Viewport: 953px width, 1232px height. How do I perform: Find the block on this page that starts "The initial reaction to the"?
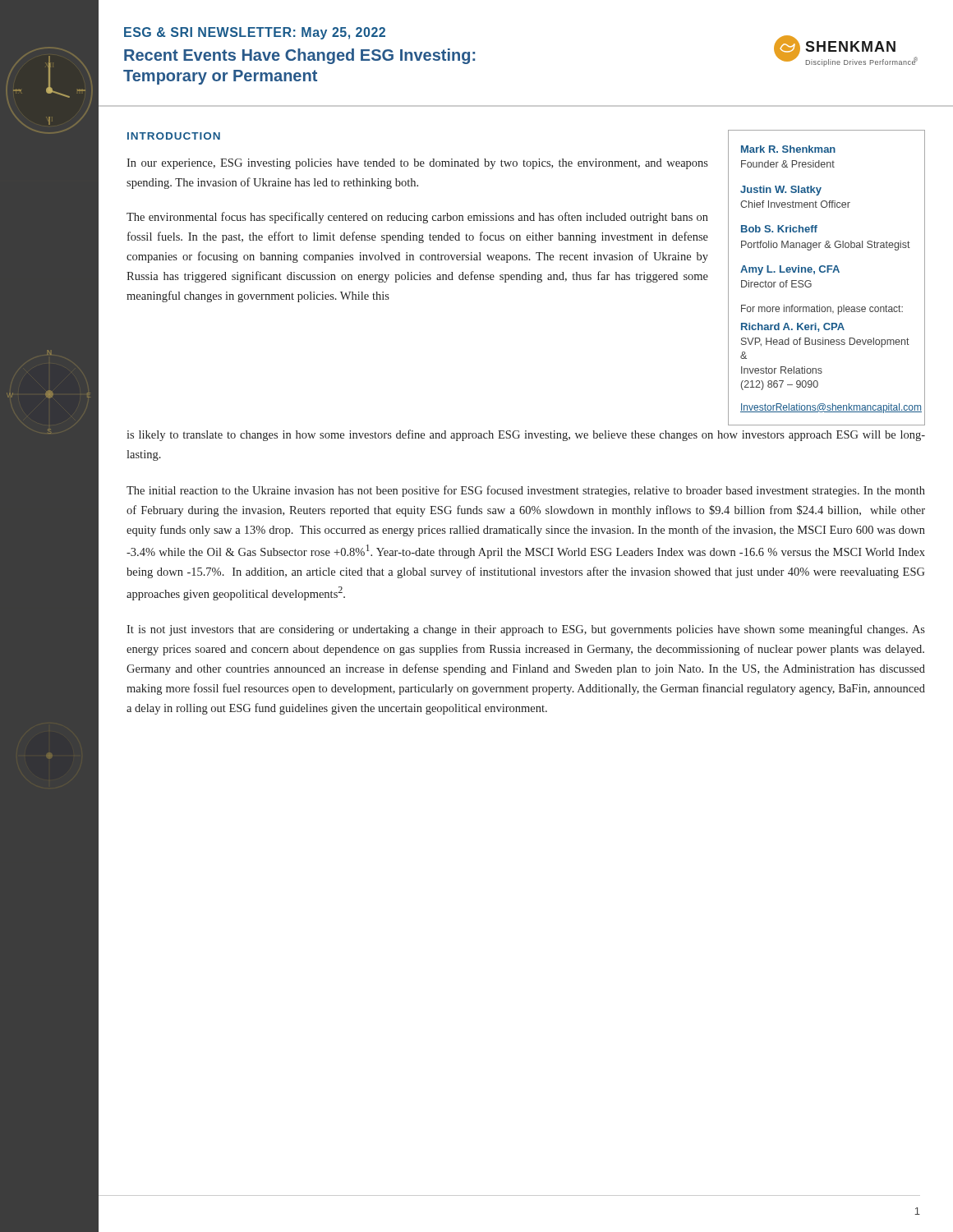pyautogui.click(x=526, y=542)
